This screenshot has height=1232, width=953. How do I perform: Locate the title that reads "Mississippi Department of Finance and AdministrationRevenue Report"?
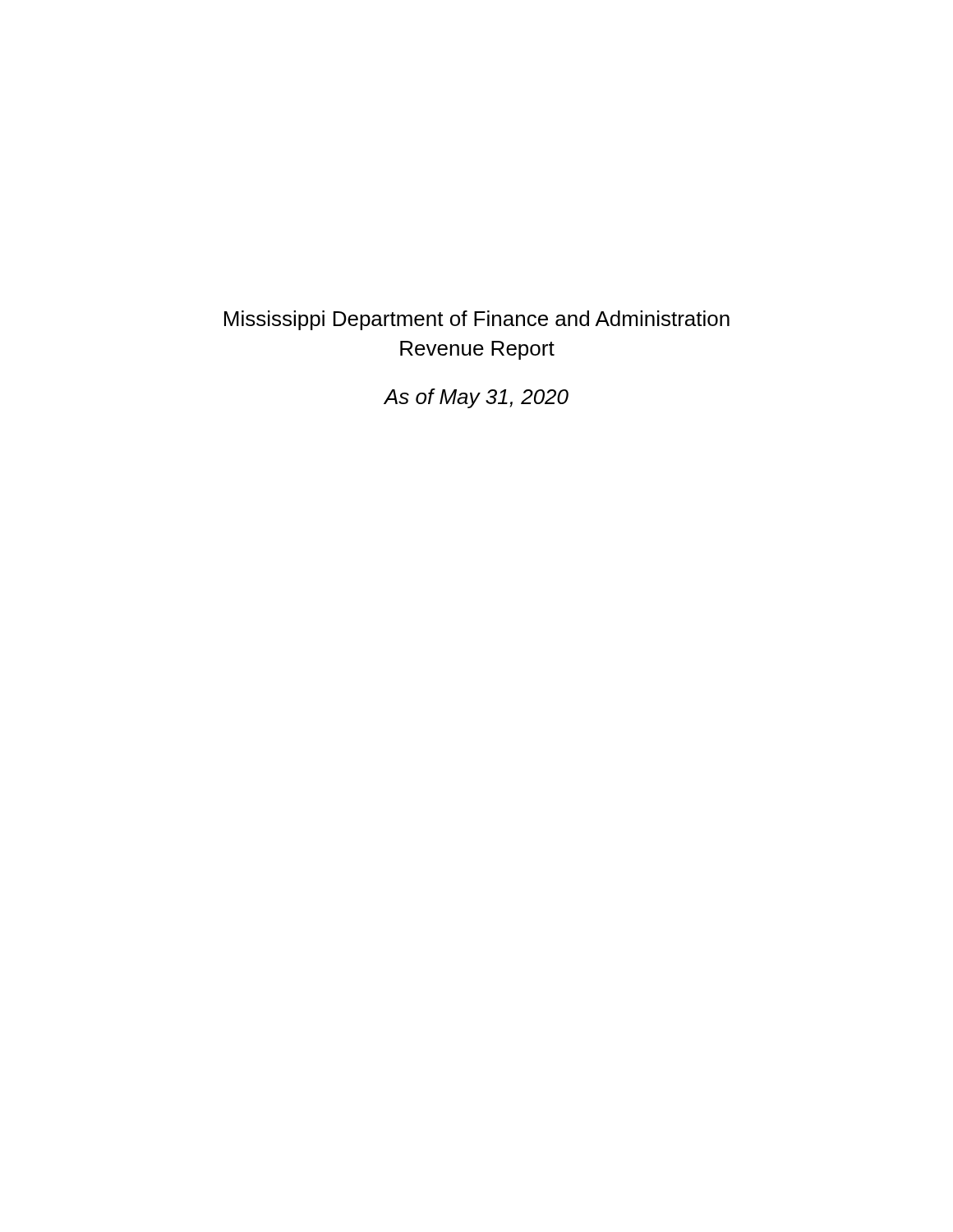[476, 334]
